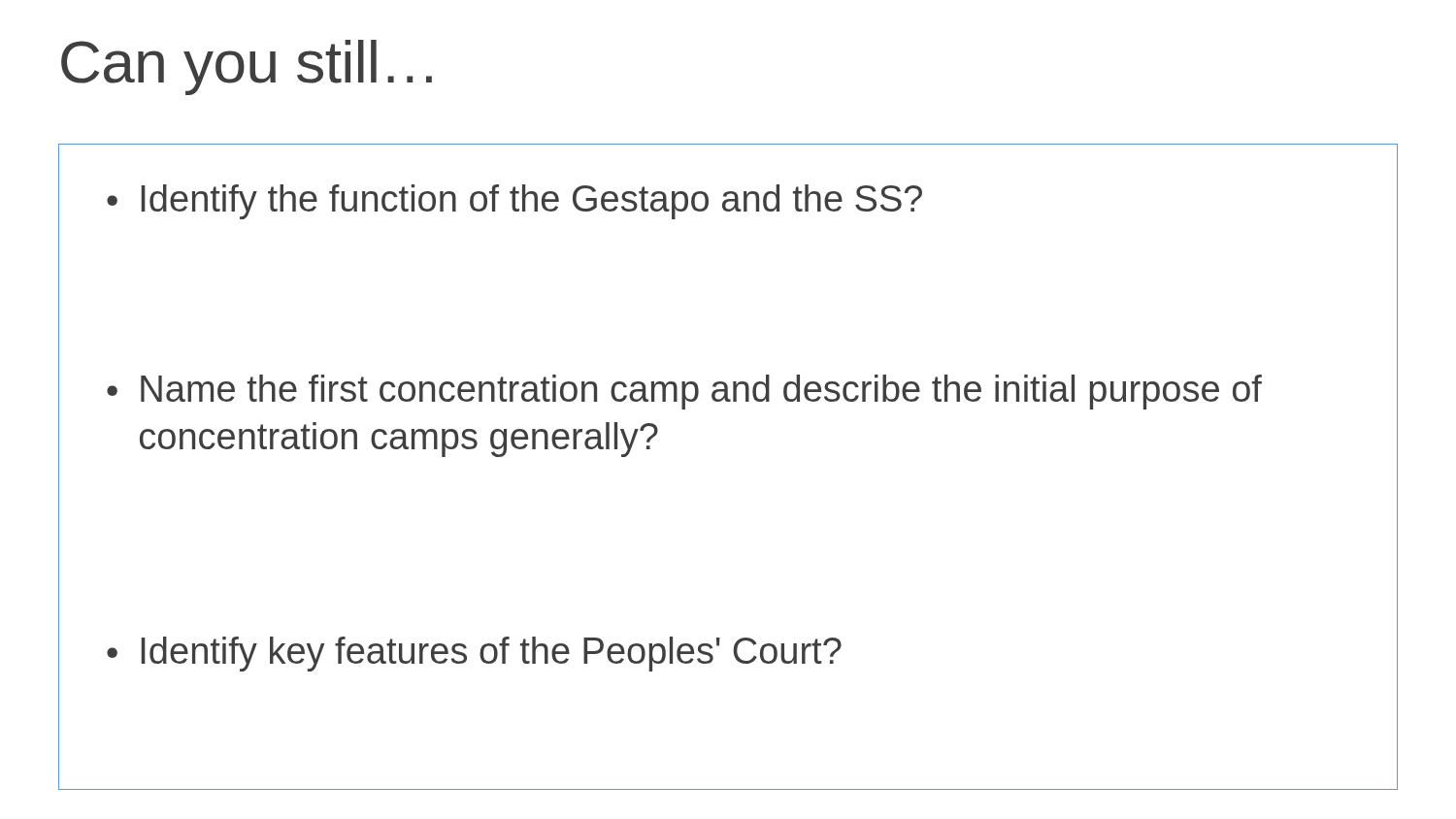This screenshot has width=1456, height=819.
Task: Point to the text starting "• Identify key features"
Action: tap(474, 653)
